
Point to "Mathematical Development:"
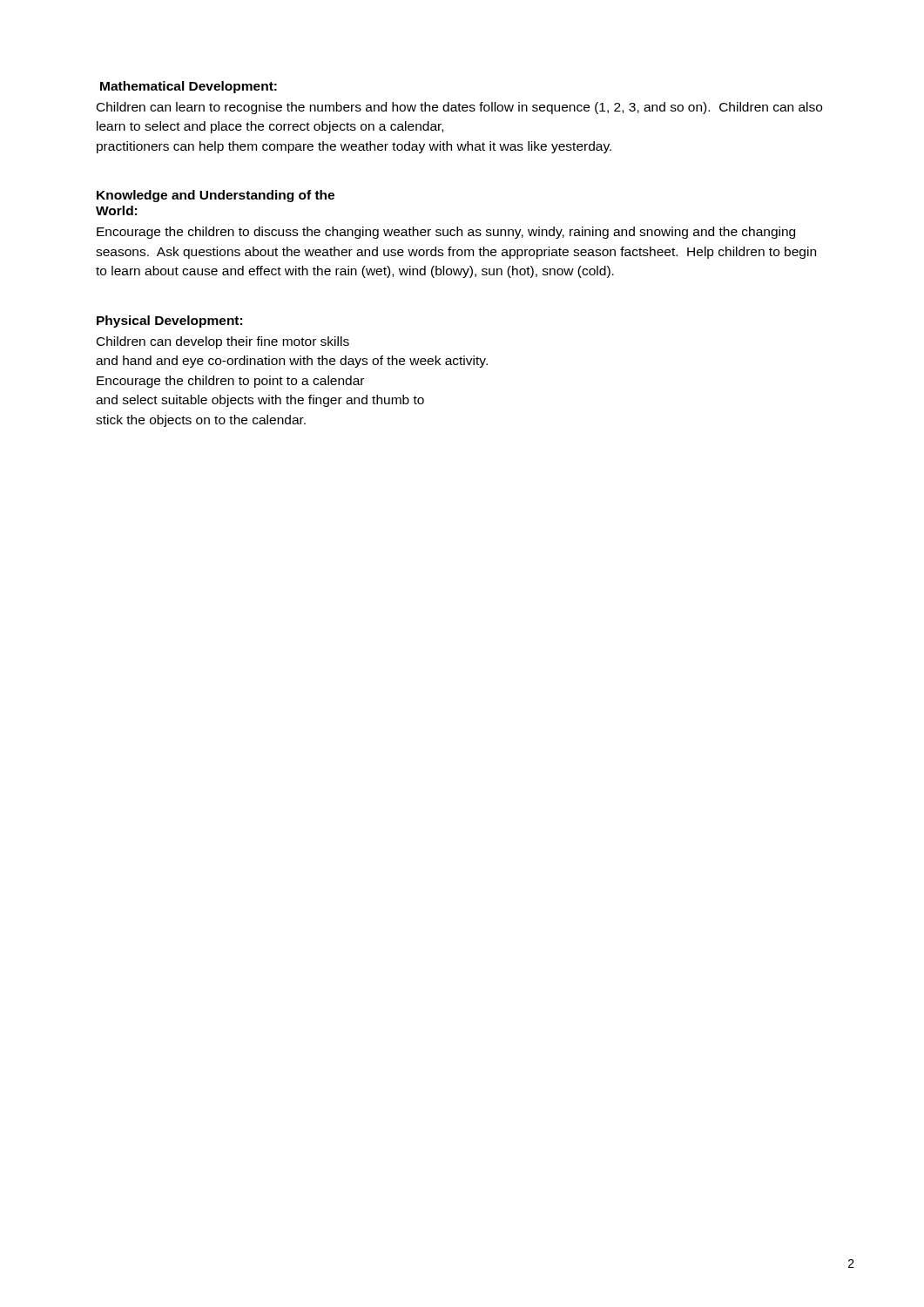(189, 86)
